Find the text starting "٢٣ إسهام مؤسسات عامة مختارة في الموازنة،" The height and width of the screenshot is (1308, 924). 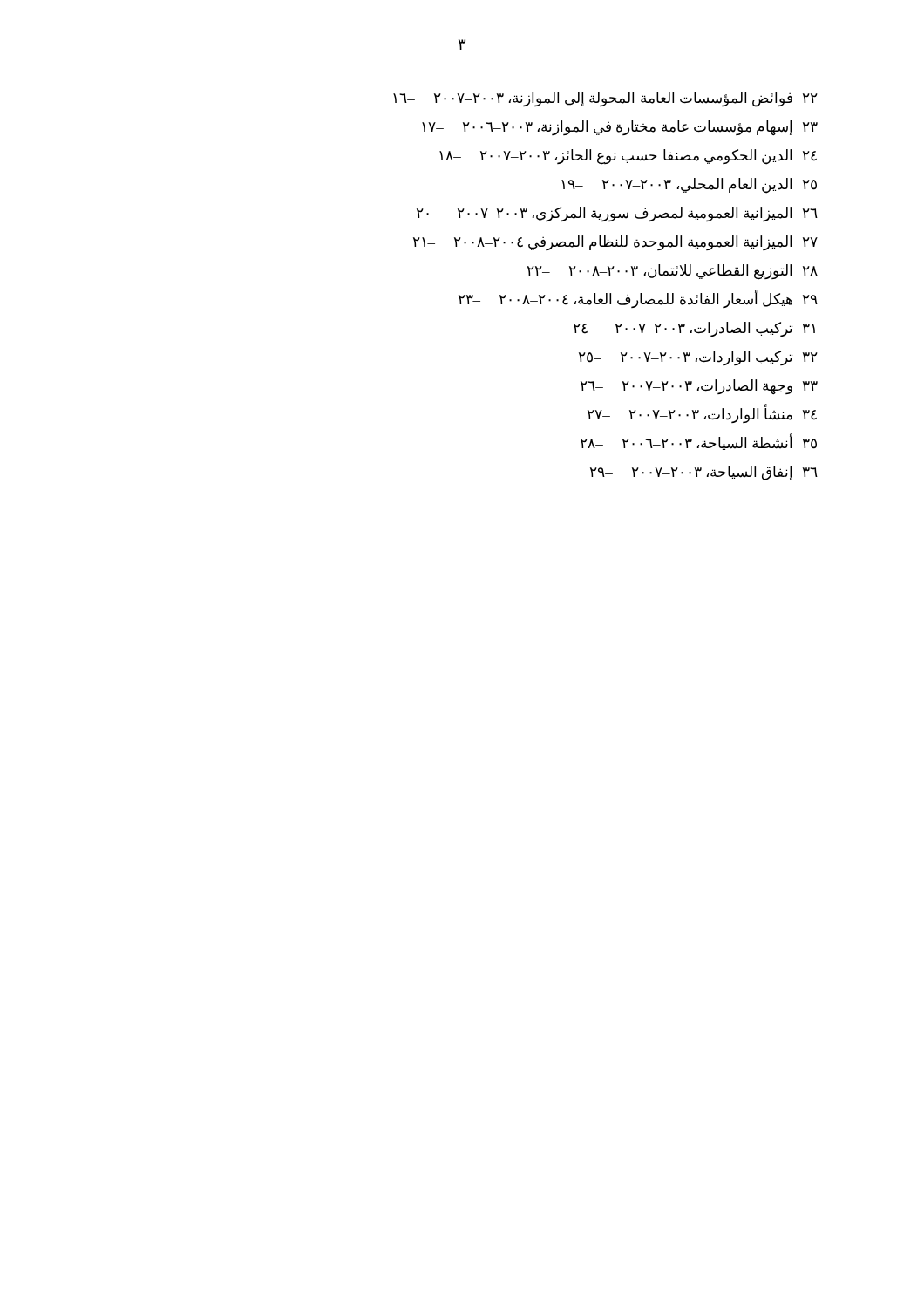coord(462,127)
